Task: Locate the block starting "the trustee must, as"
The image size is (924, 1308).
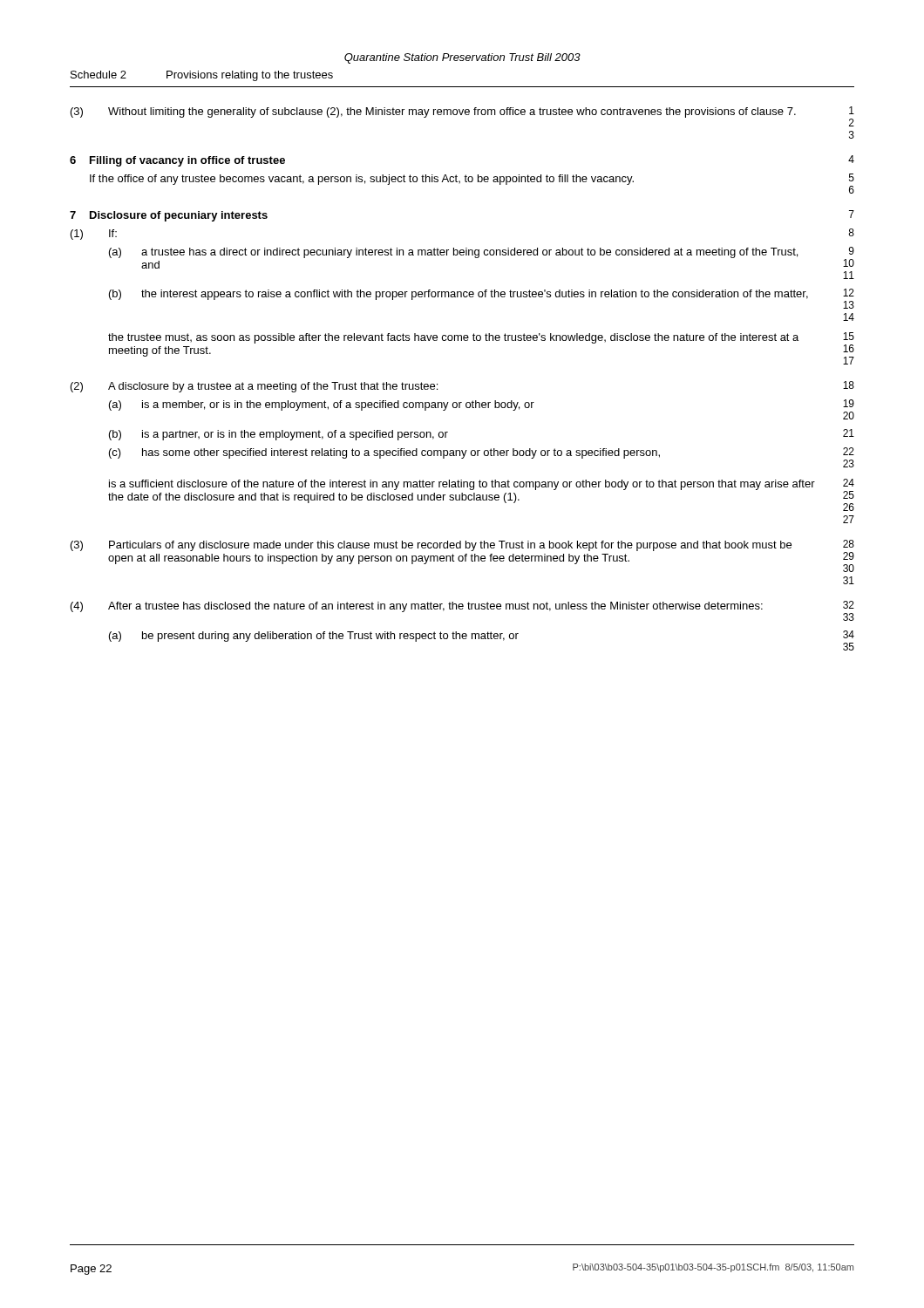Action: (481, 349)
